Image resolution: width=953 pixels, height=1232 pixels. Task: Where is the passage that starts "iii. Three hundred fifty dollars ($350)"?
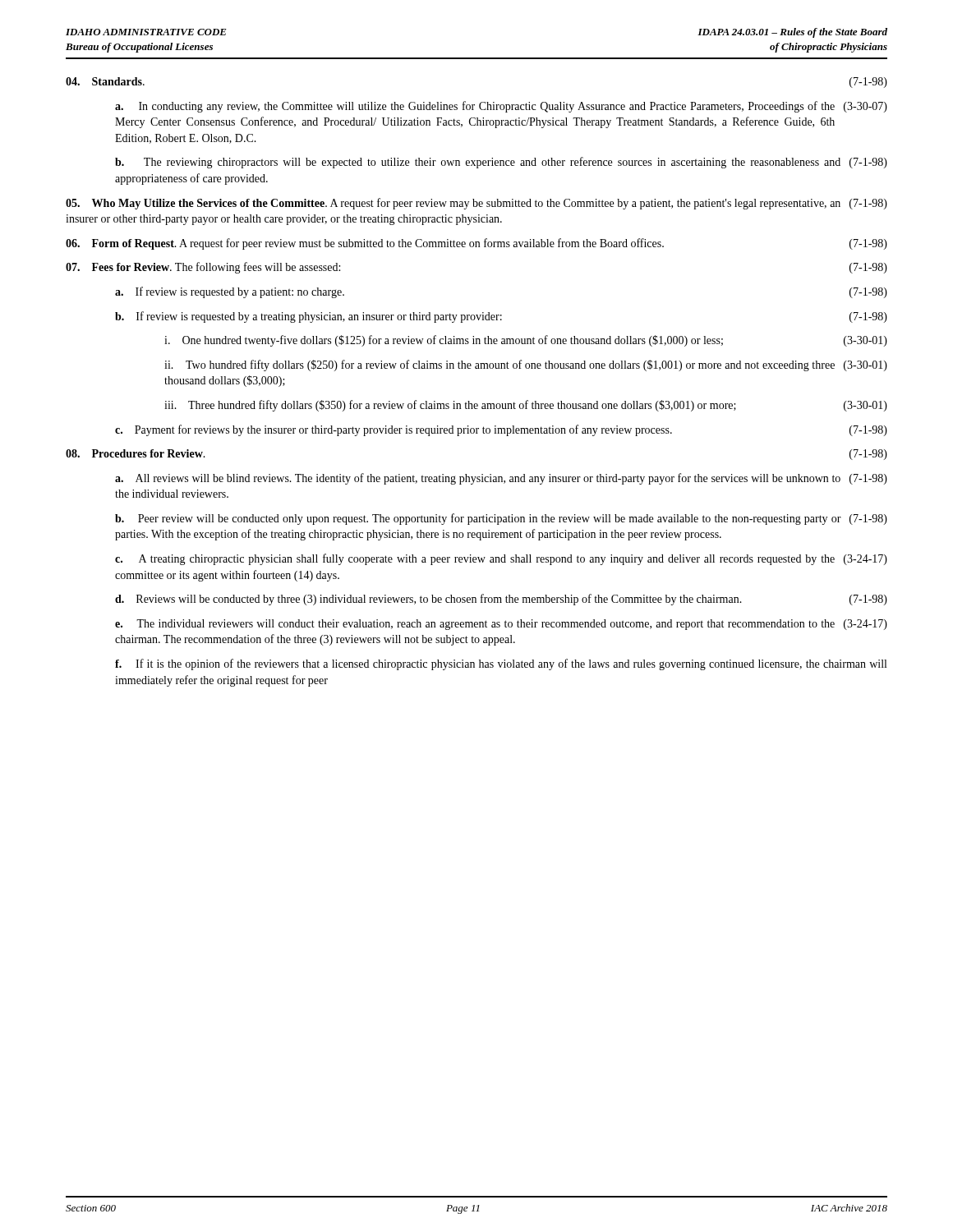pyautogui.click(x=526, y=406)
